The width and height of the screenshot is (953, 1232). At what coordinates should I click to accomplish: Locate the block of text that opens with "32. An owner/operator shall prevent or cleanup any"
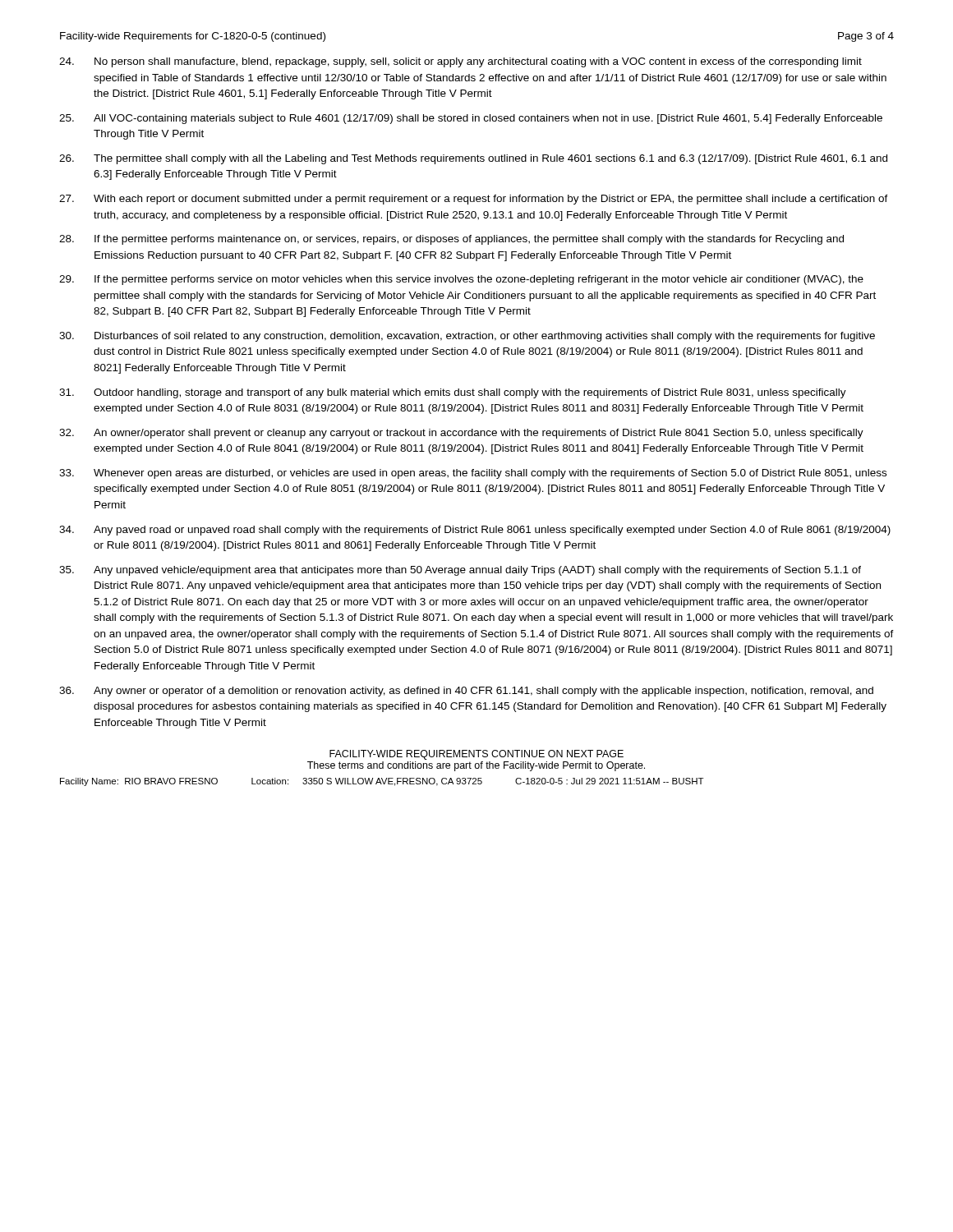tap(476, 440)
